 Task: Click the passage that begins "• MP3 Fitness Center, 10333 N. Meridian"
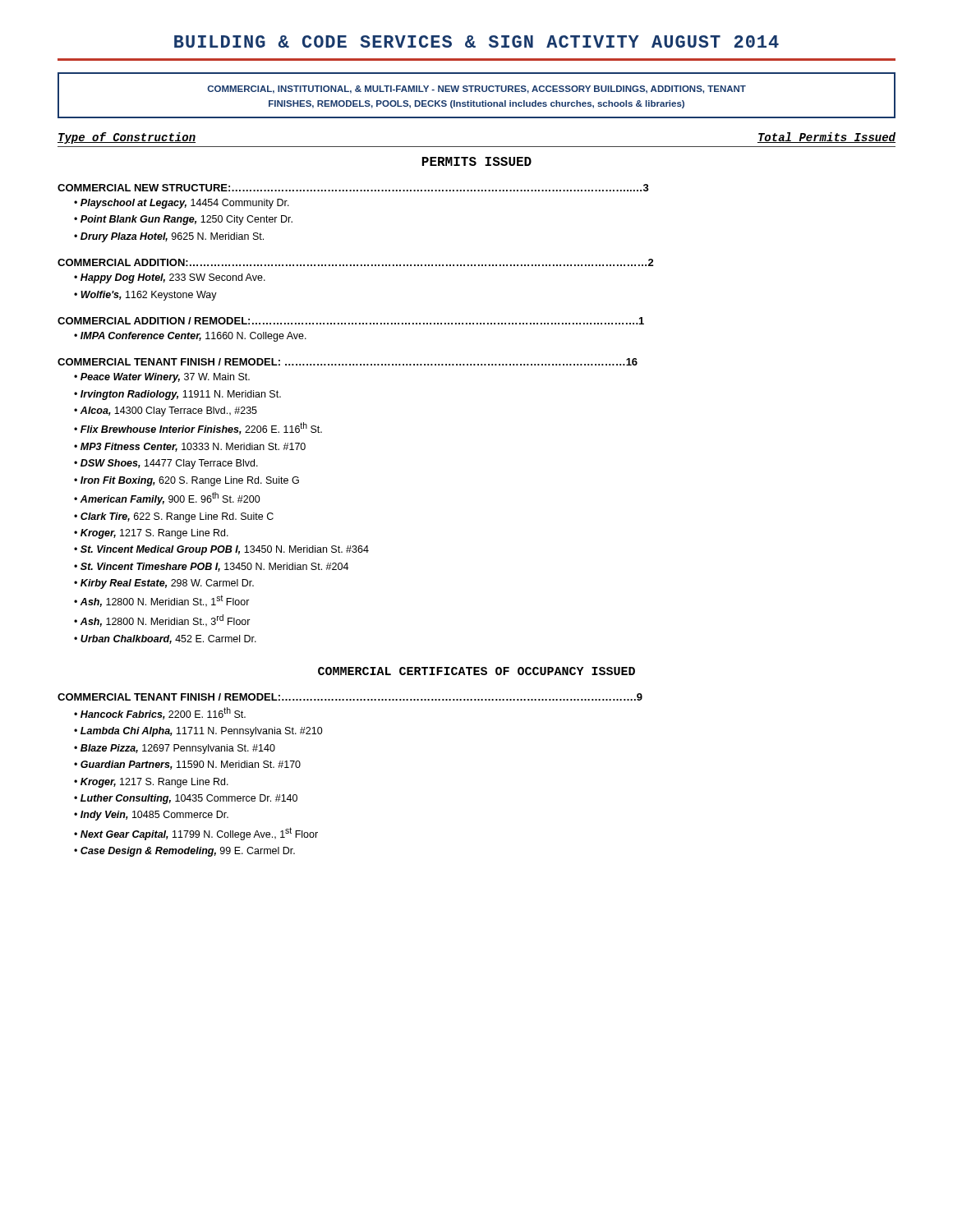(x=190, y=447)
